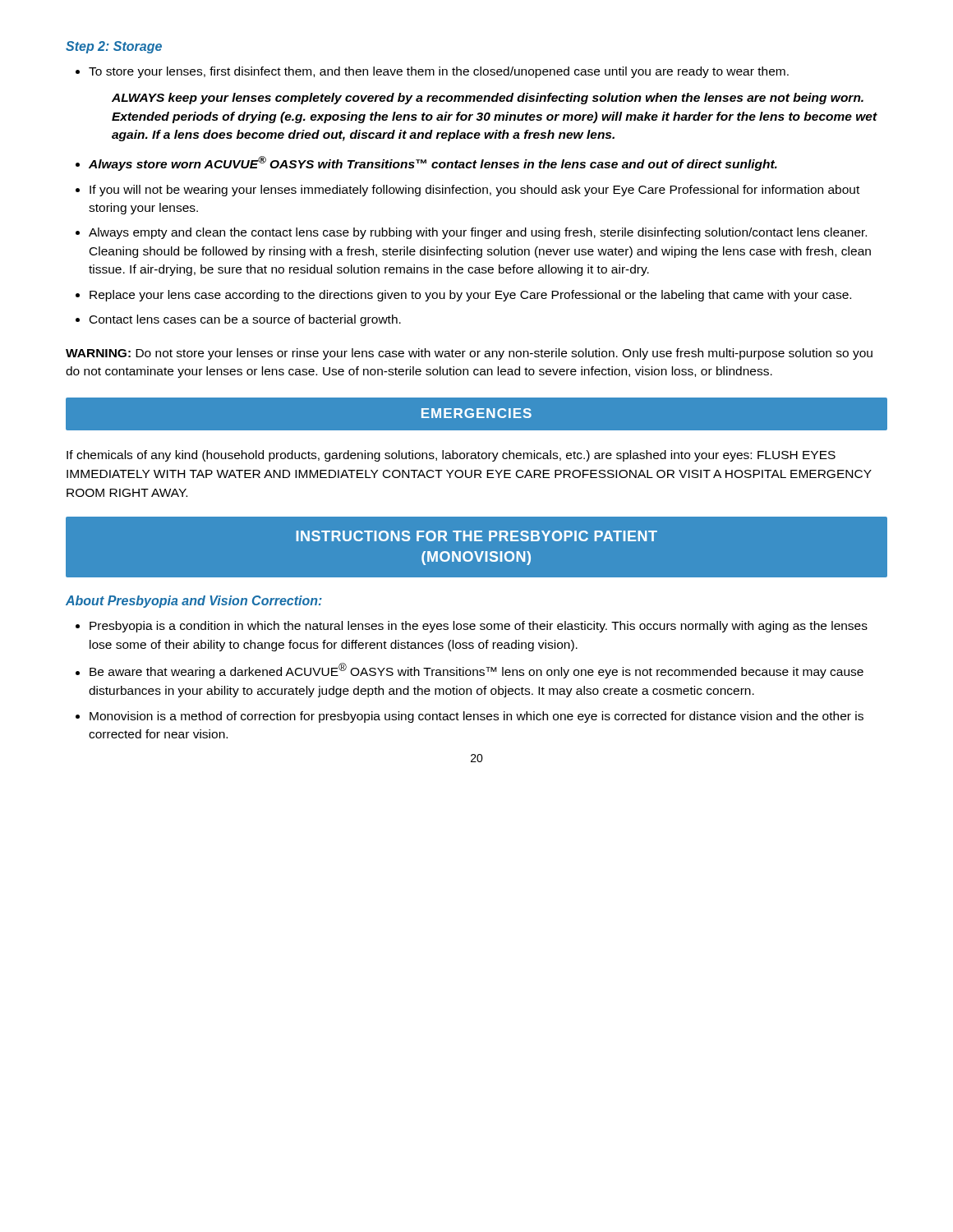
Task: Find the block on this page that starts "Monovision is a method of"
Action: [476, 725]
